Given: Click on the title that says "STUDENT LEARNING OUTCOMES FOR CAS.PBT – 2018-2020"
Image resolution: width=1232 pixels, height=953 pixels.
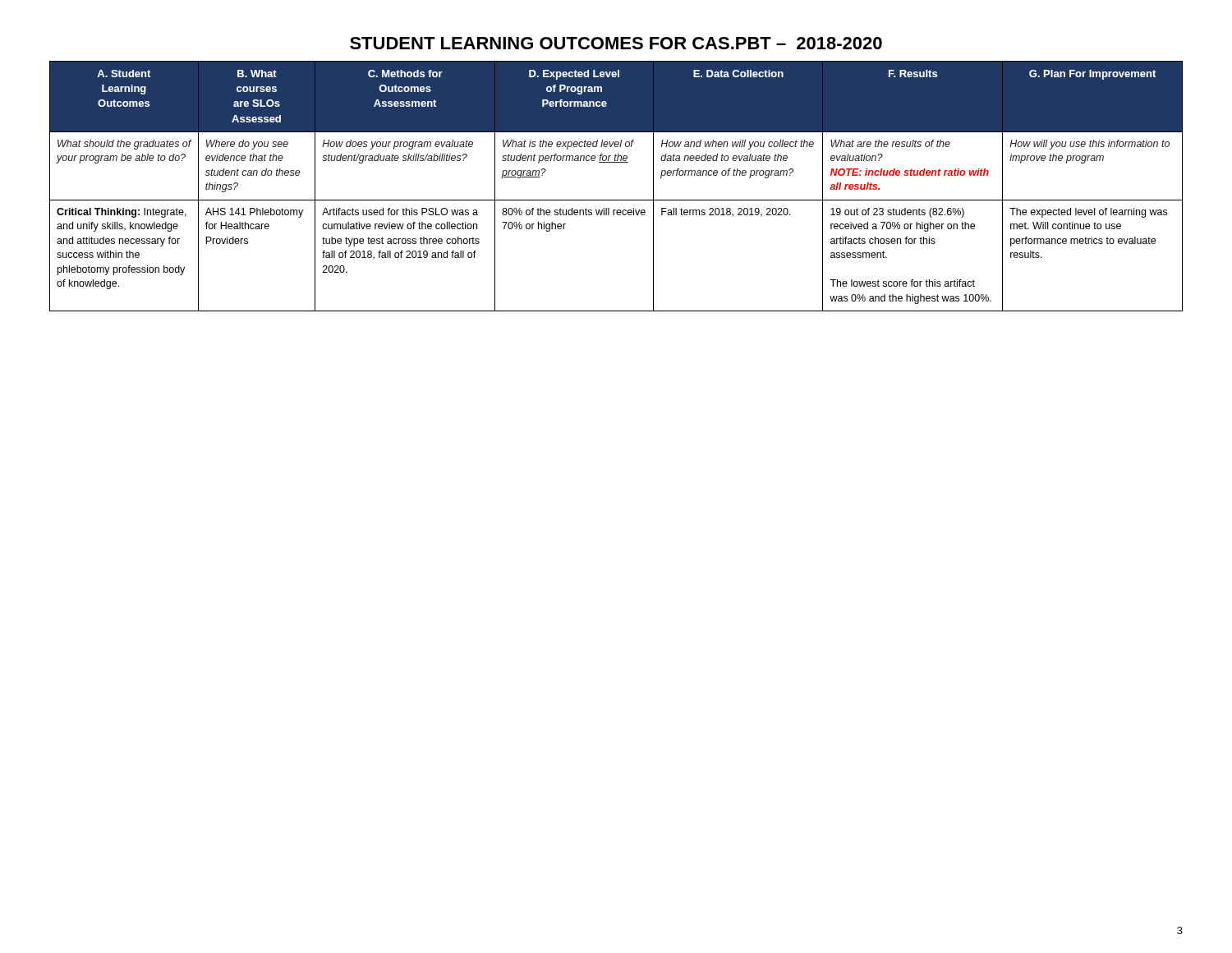Looking at the screenshot, I should (616, 43).
